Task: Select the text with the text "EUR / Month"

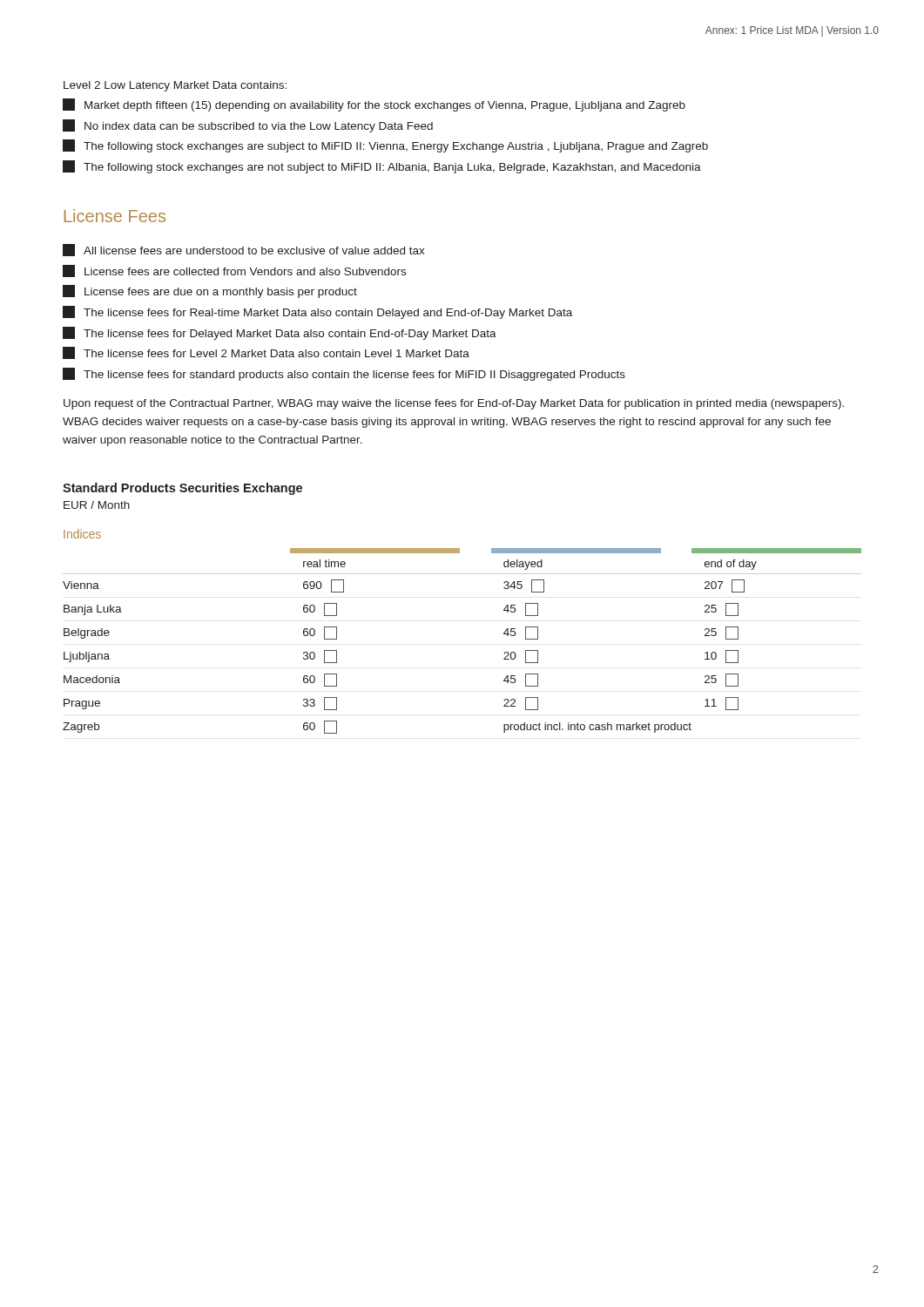Action: [96, 505]
